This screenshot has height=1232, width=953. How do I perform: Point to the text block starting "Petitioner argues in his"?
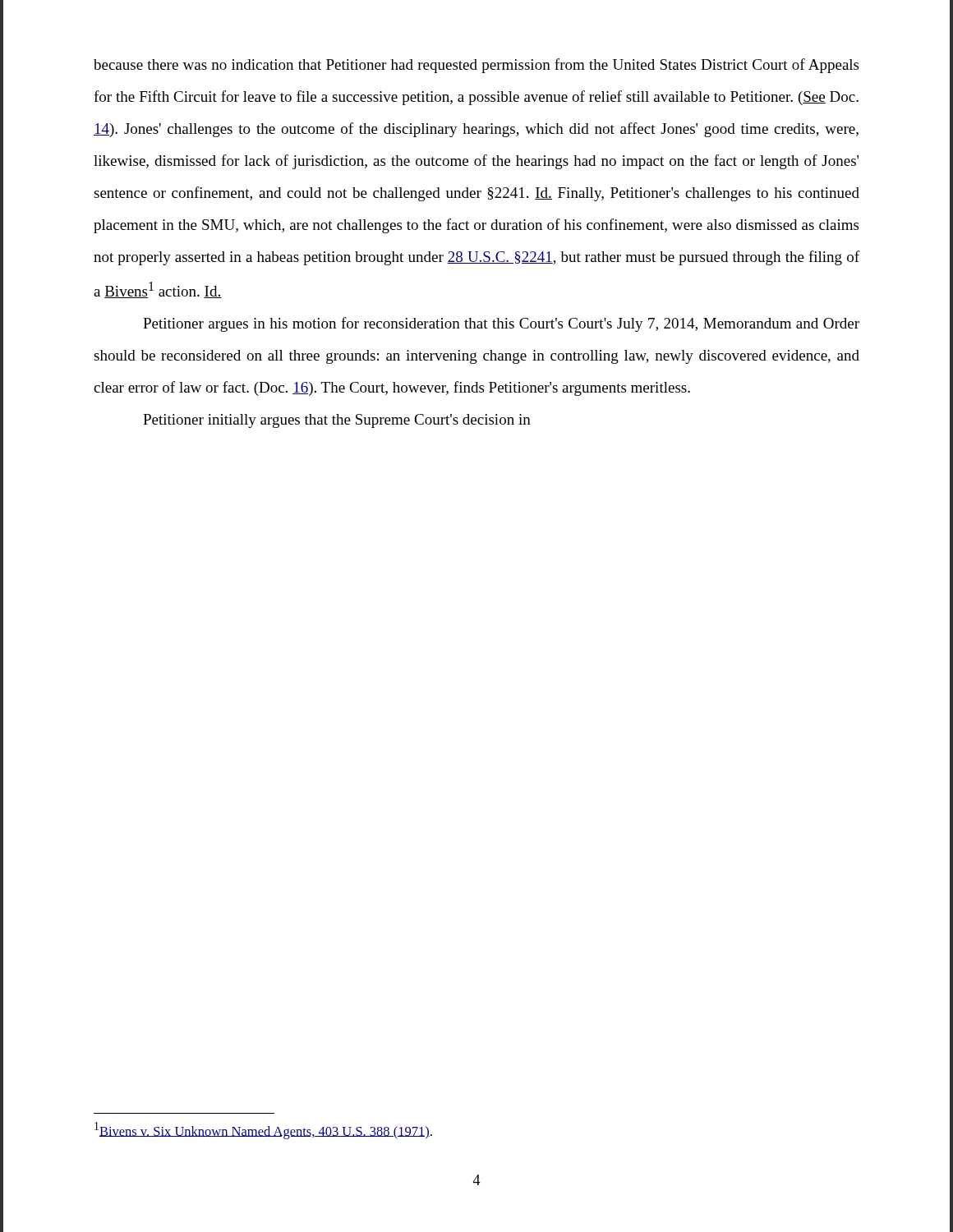point(476,356)
